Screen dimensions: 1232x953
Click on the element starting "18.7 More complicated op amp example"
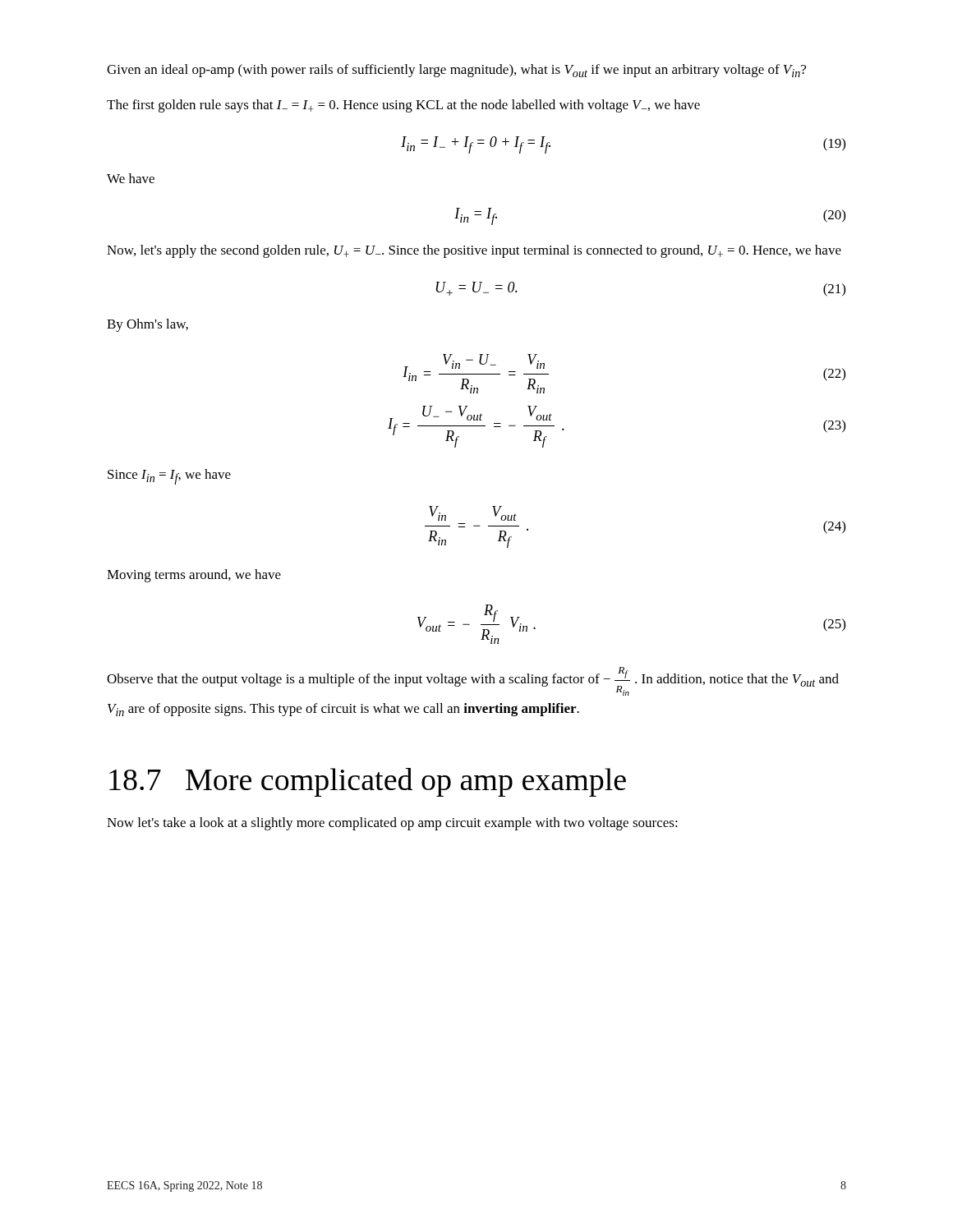367,780
